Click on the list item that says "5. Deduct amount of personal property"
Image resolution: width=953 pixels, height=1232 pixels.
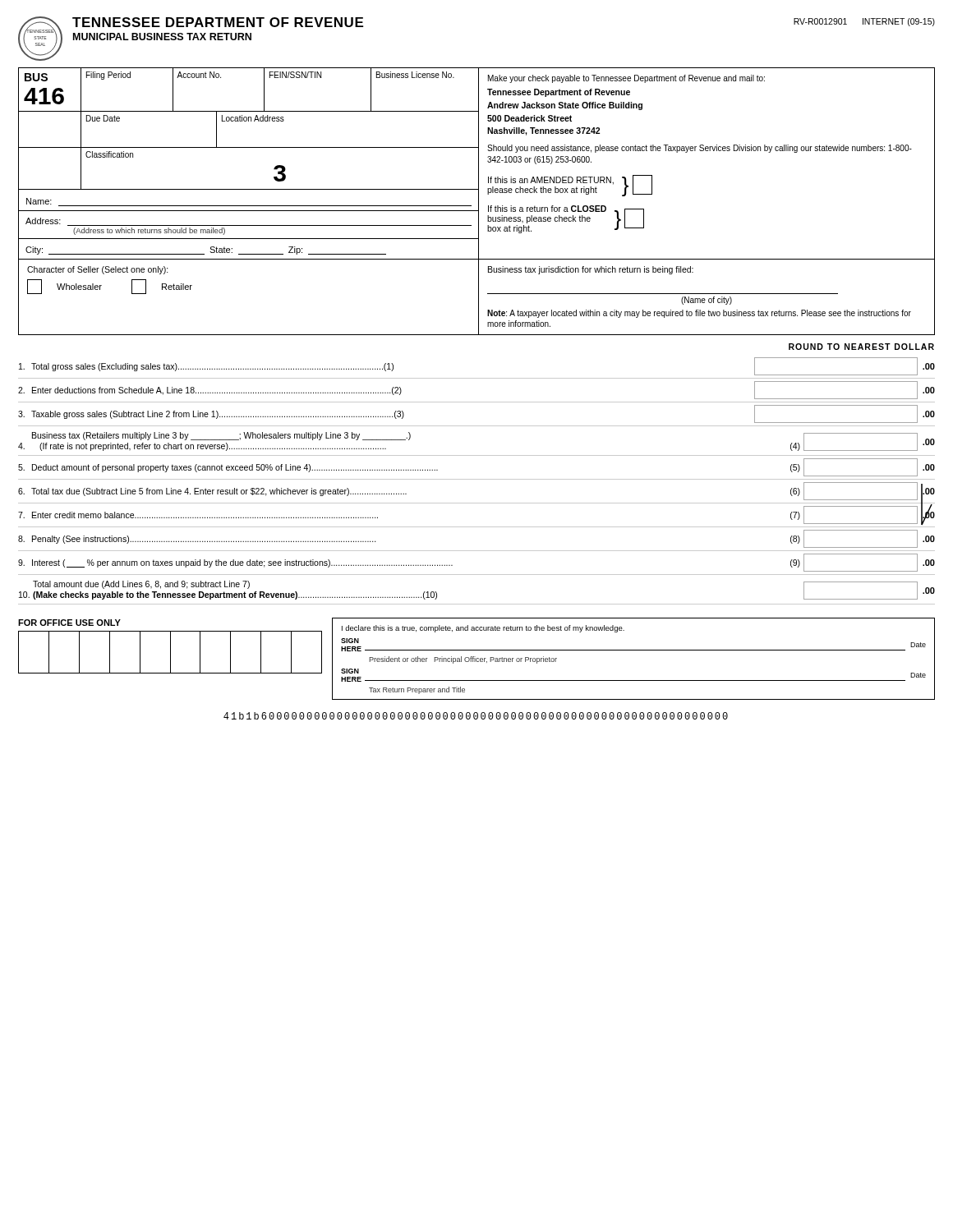(x=476, y=467)
